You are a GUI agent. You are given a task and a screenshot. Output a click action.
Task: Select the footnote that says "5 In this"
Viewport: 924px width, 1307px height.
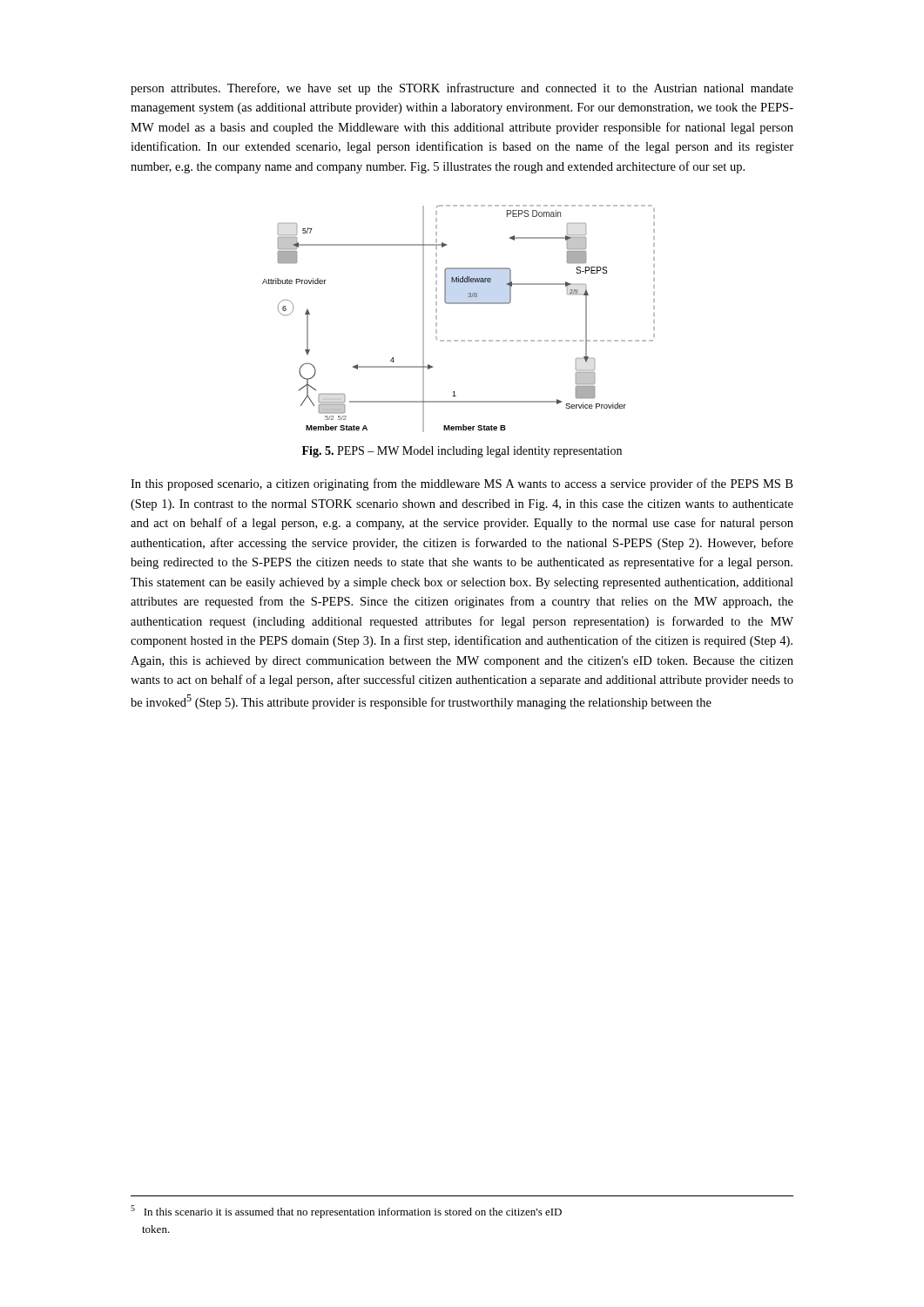[x=346, y=1219]
